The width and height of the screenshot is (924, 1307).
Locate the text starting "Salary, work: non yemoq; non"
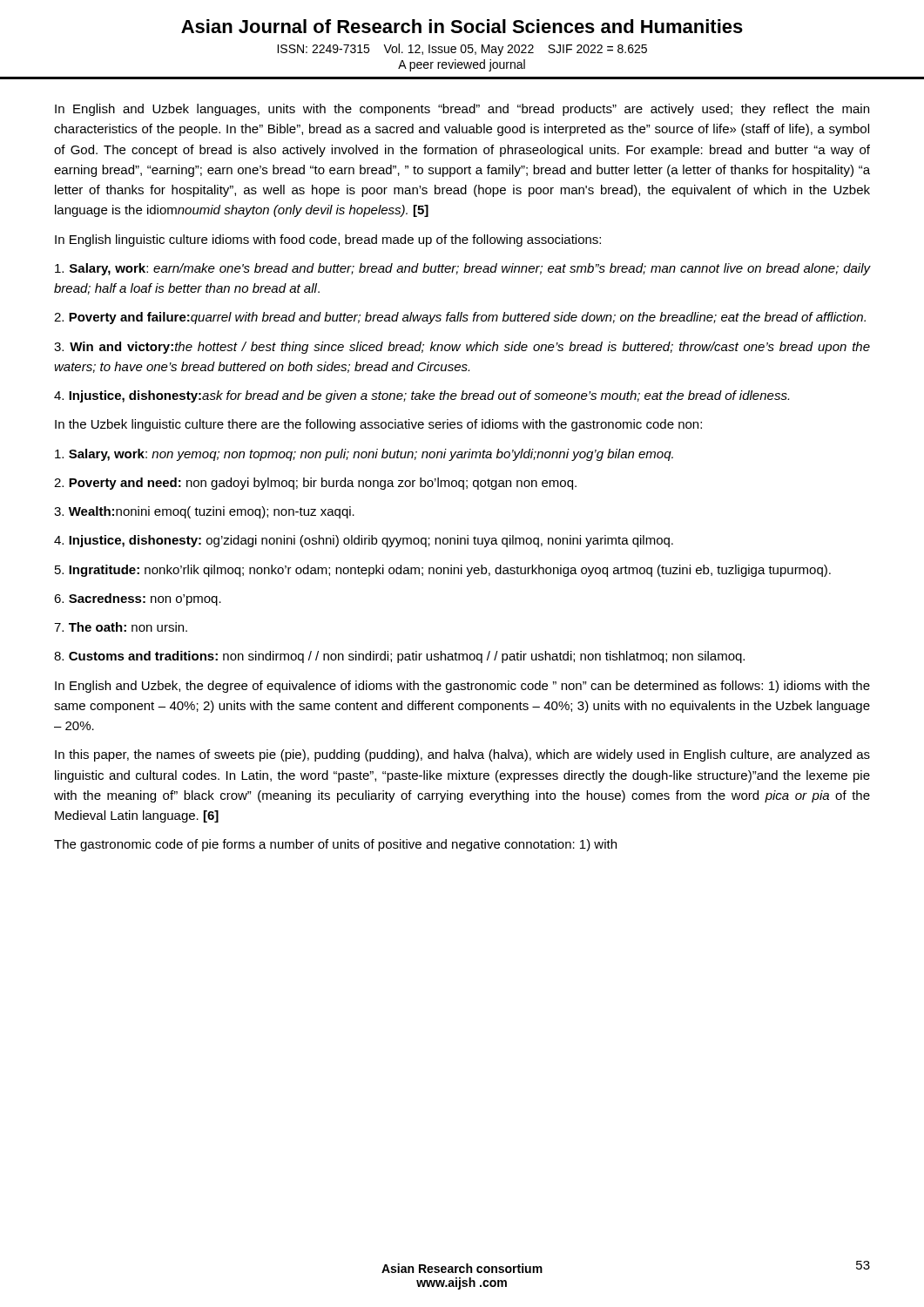(x=462, y=453)
